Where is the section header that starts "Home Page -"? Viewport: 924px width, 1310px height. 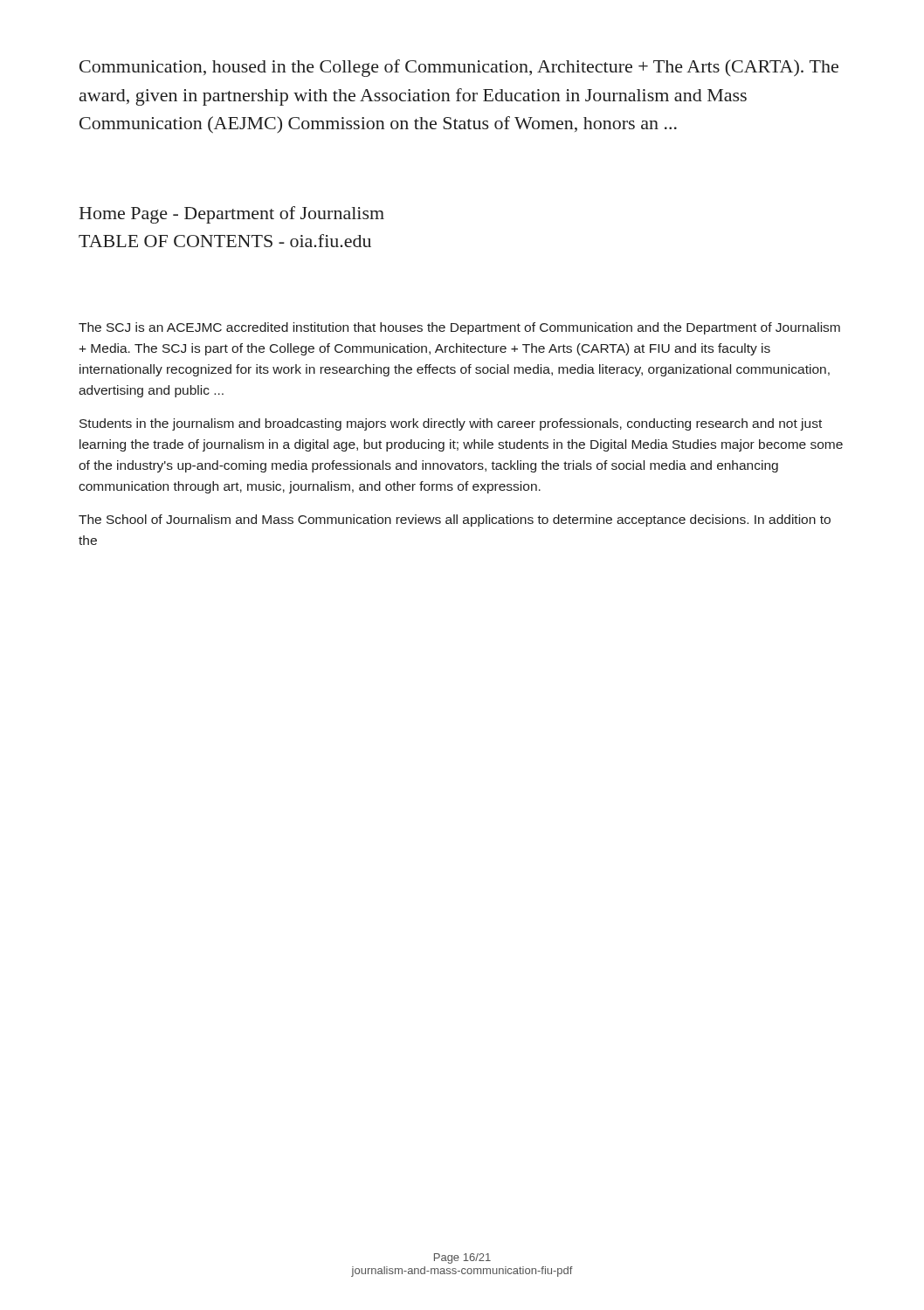click(232, 227)
